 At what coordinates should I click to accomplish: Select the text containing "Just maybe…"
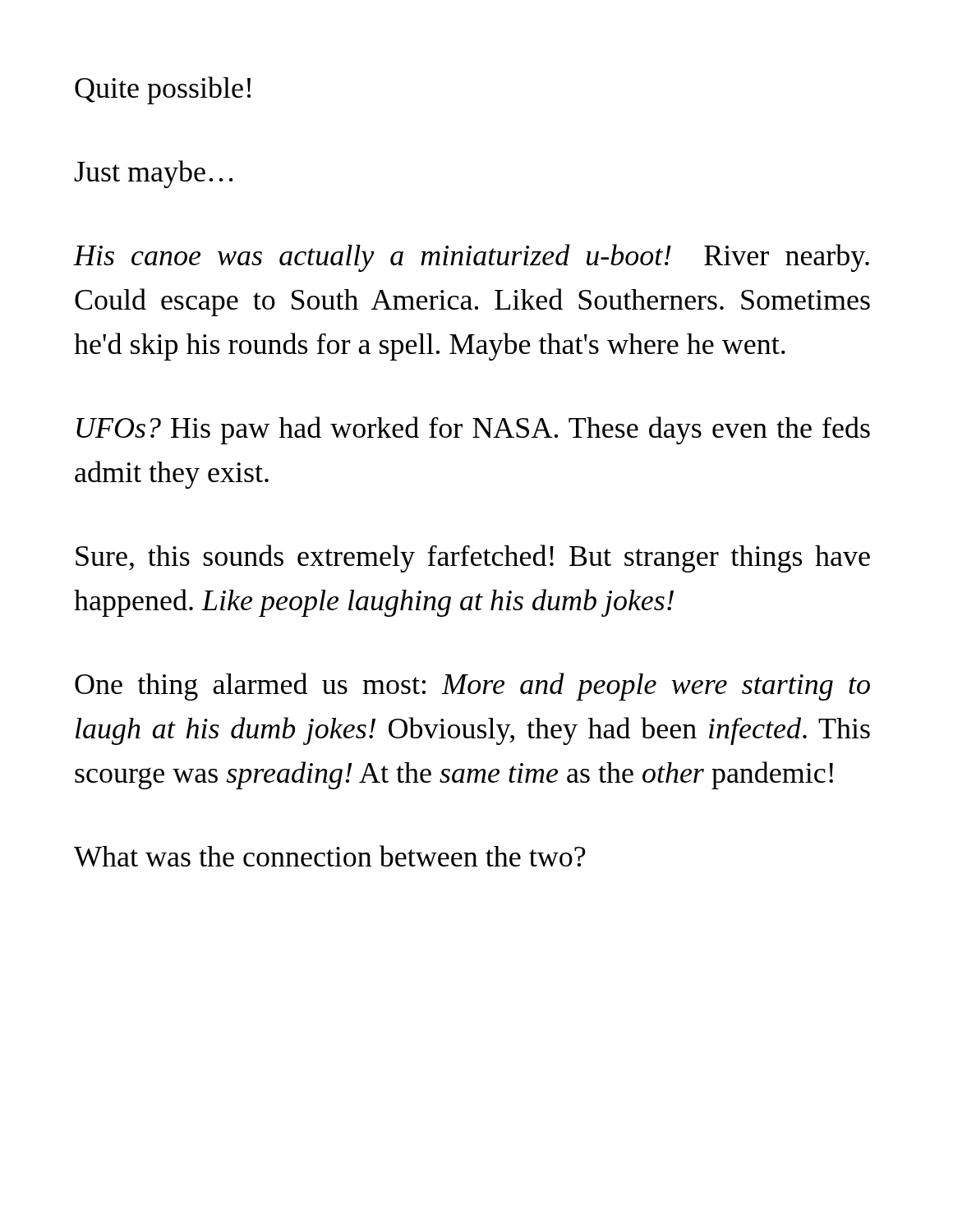[155, 172]
